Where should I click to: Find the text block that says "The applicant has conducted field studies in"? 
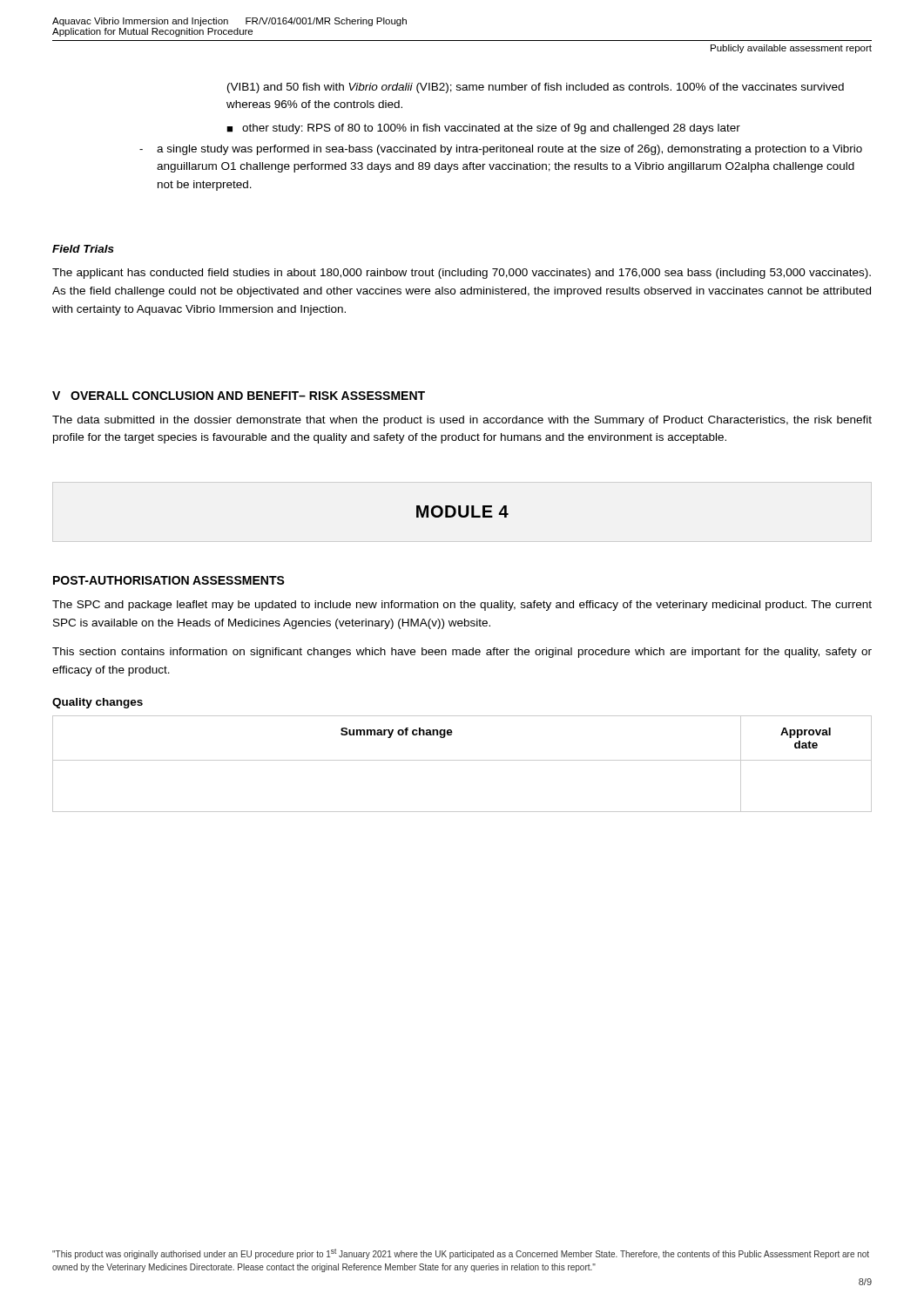(x=462, y=290)
